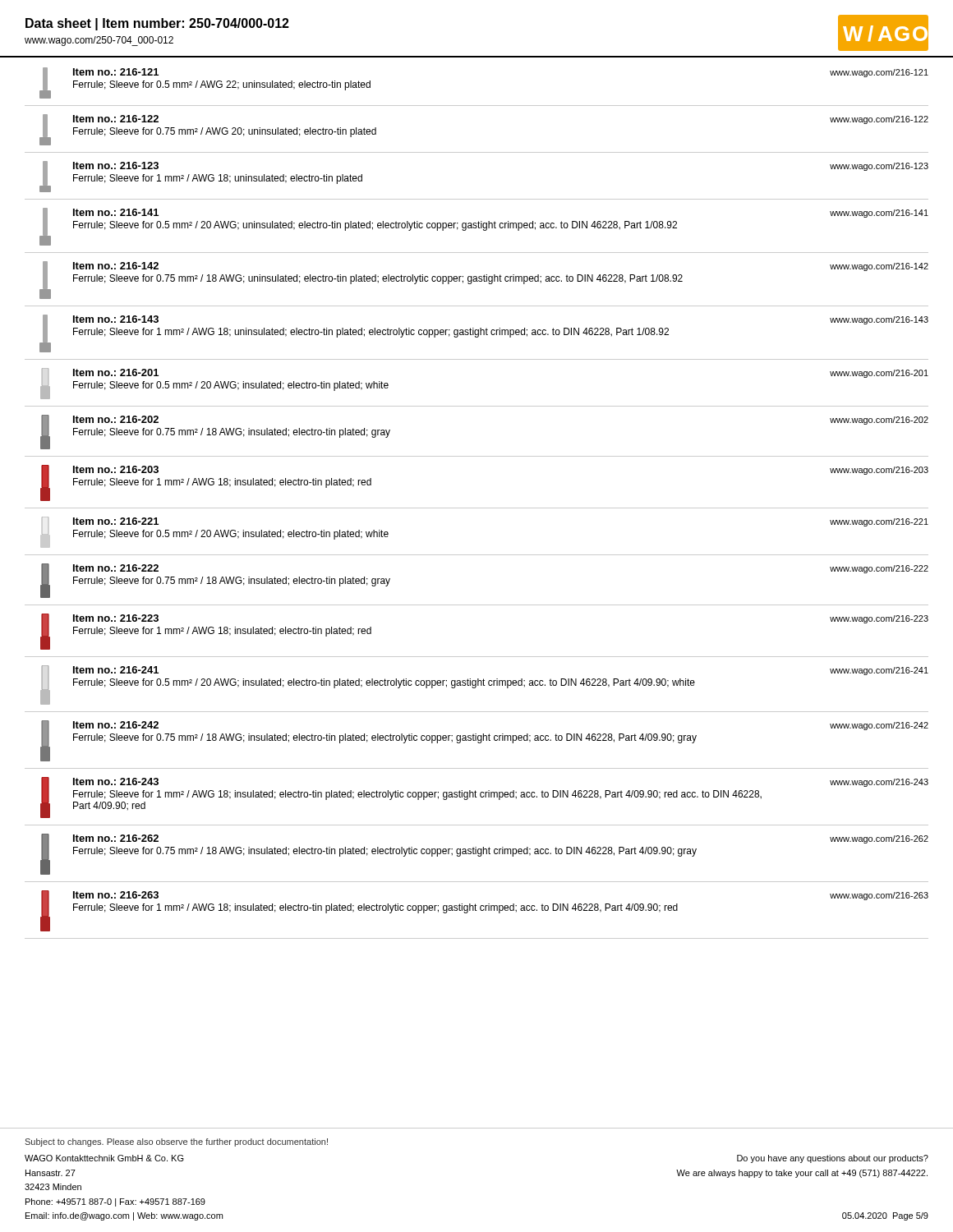
Task: Find the passage starting "Item no.: 216-263 Ferrule; Sleeve"
Action: [476, 910]
